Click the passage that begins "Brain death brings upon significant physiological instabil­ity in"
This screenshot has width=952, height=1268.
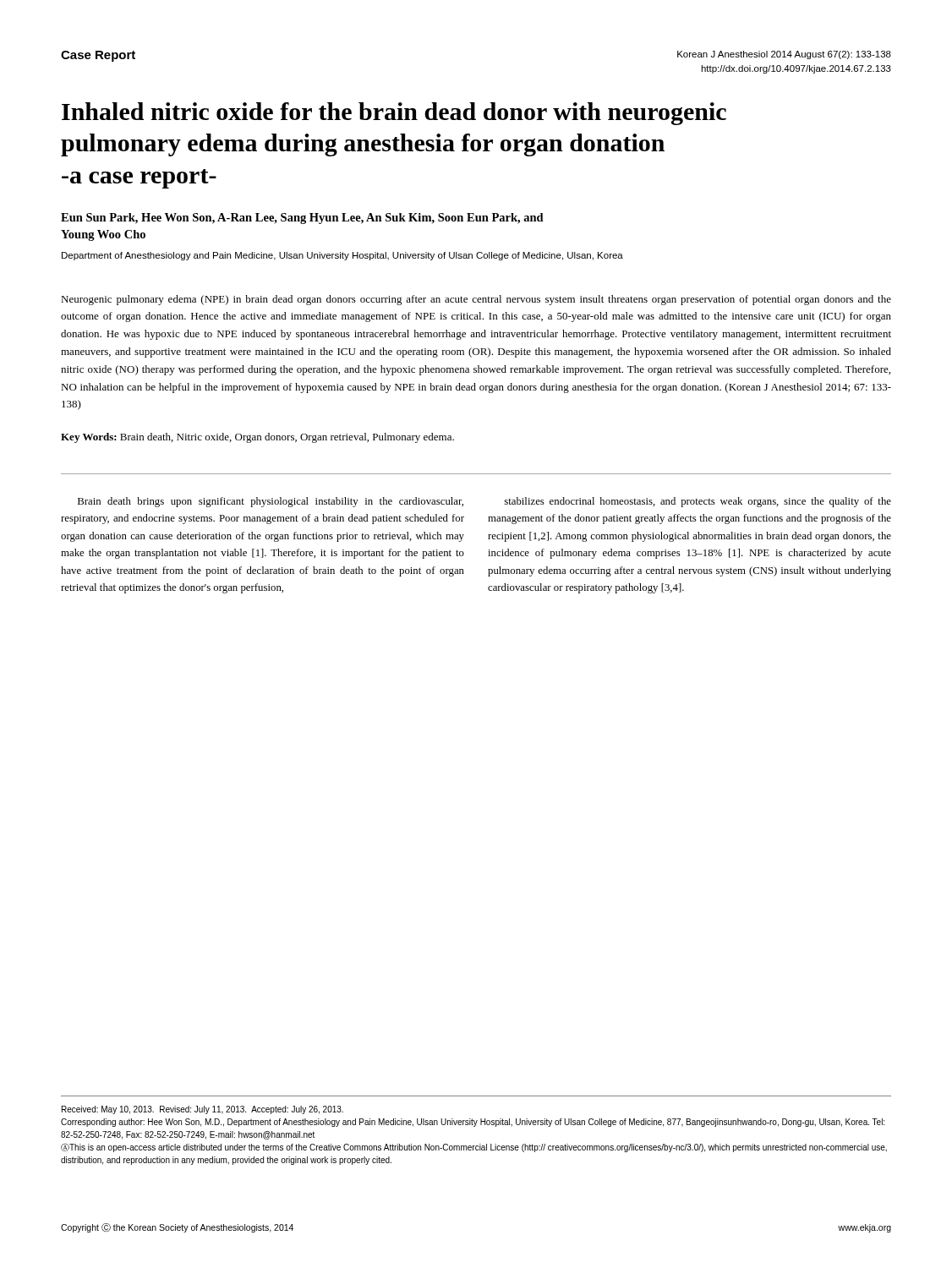point(263,545)
